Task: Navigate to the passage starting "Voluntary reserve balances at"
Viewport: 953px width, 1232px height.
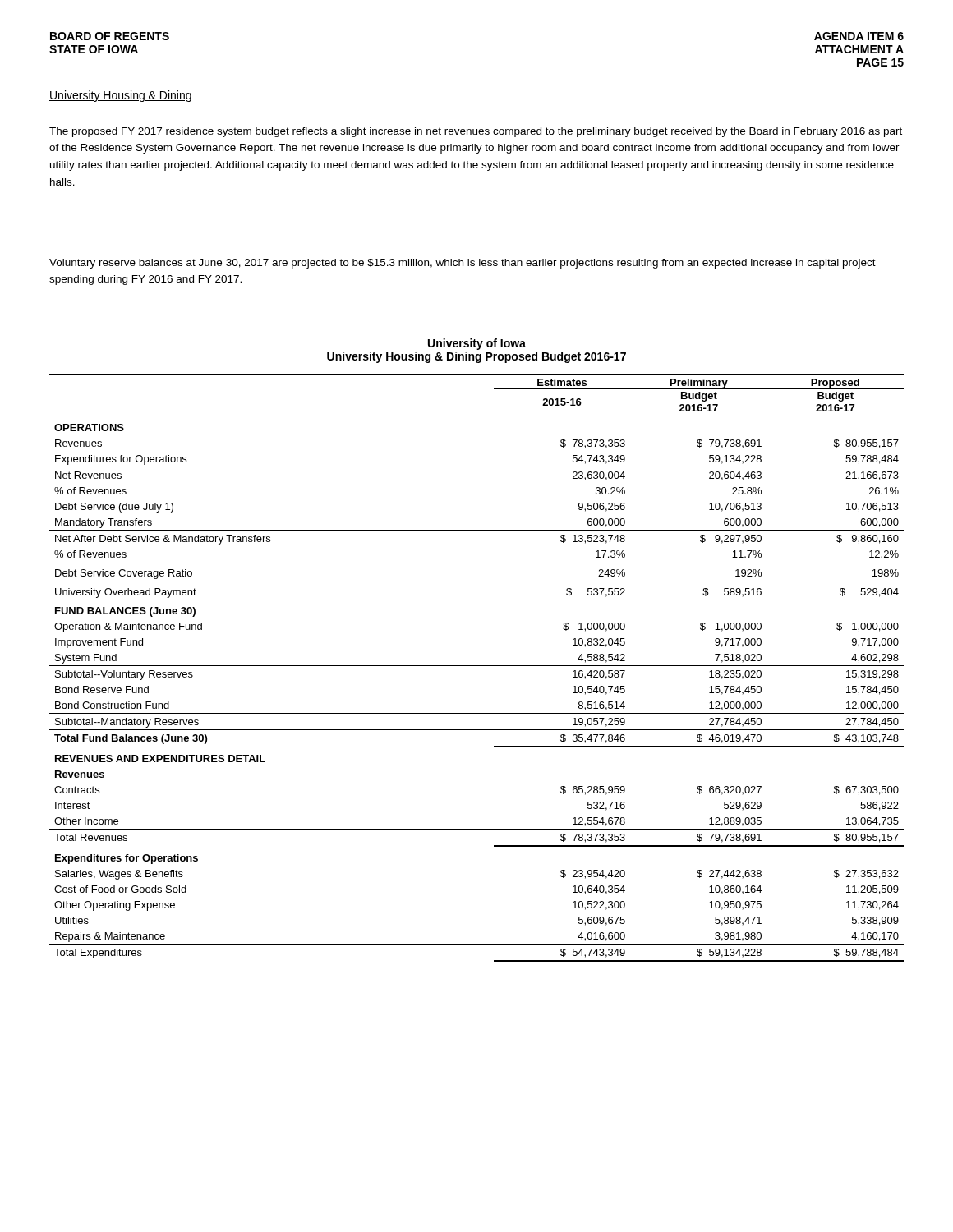Action: [476, 271]
